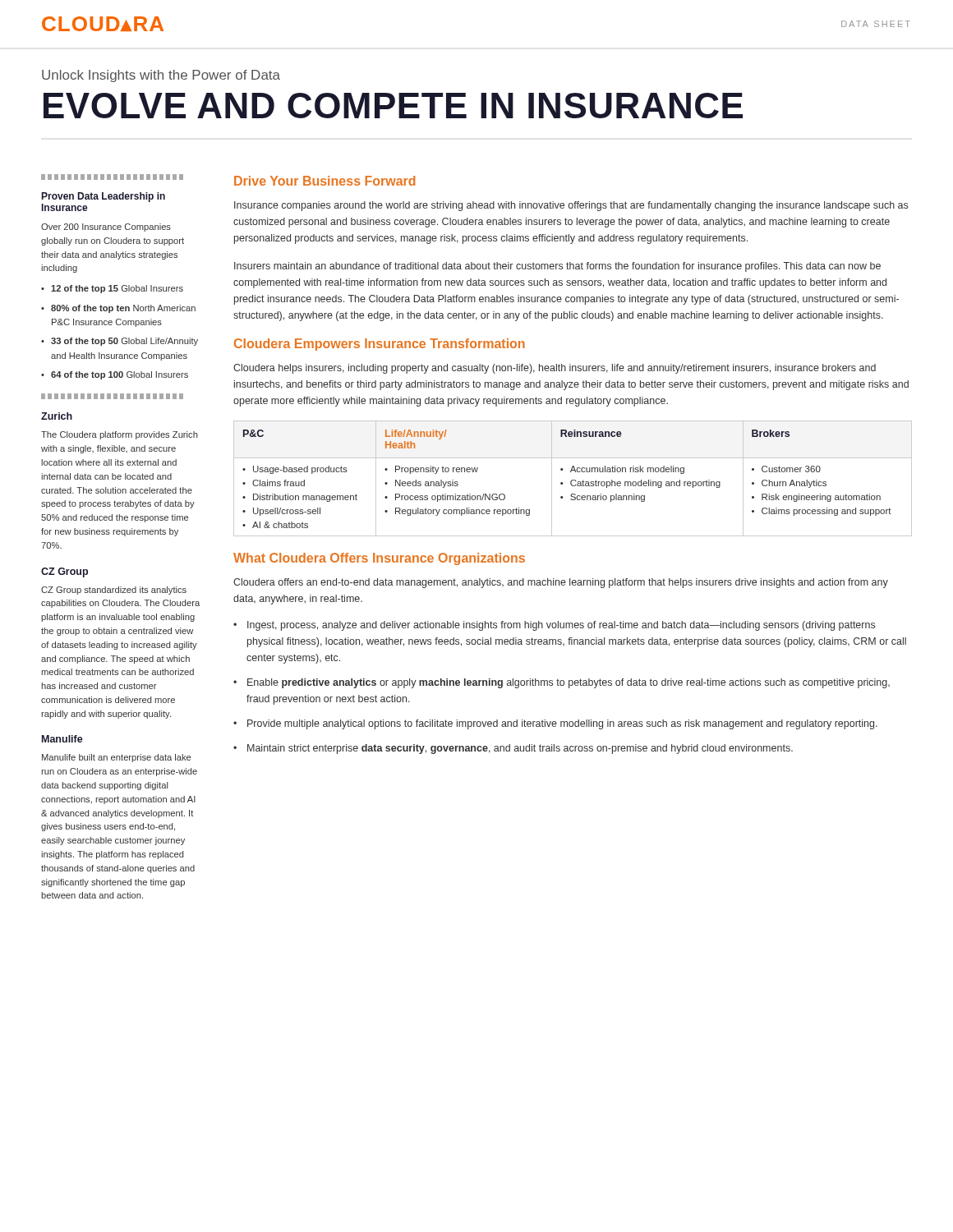Locate the element starting "Insurers maintain an abundance of traditional"
The width and height of the screenshot is (953, 1232).
click(566, 291)
